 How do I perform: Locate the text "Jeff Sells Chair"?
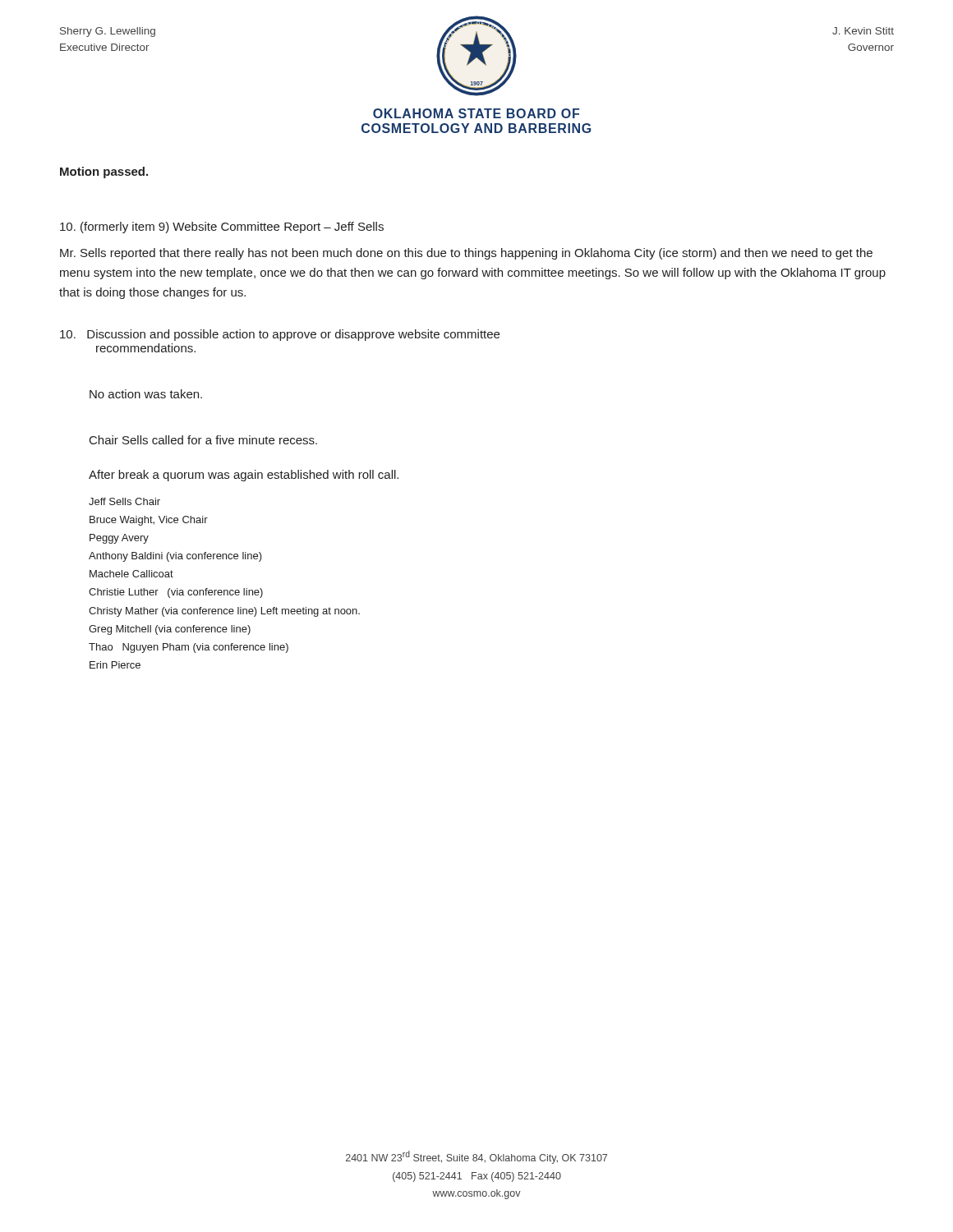(125, 501)
